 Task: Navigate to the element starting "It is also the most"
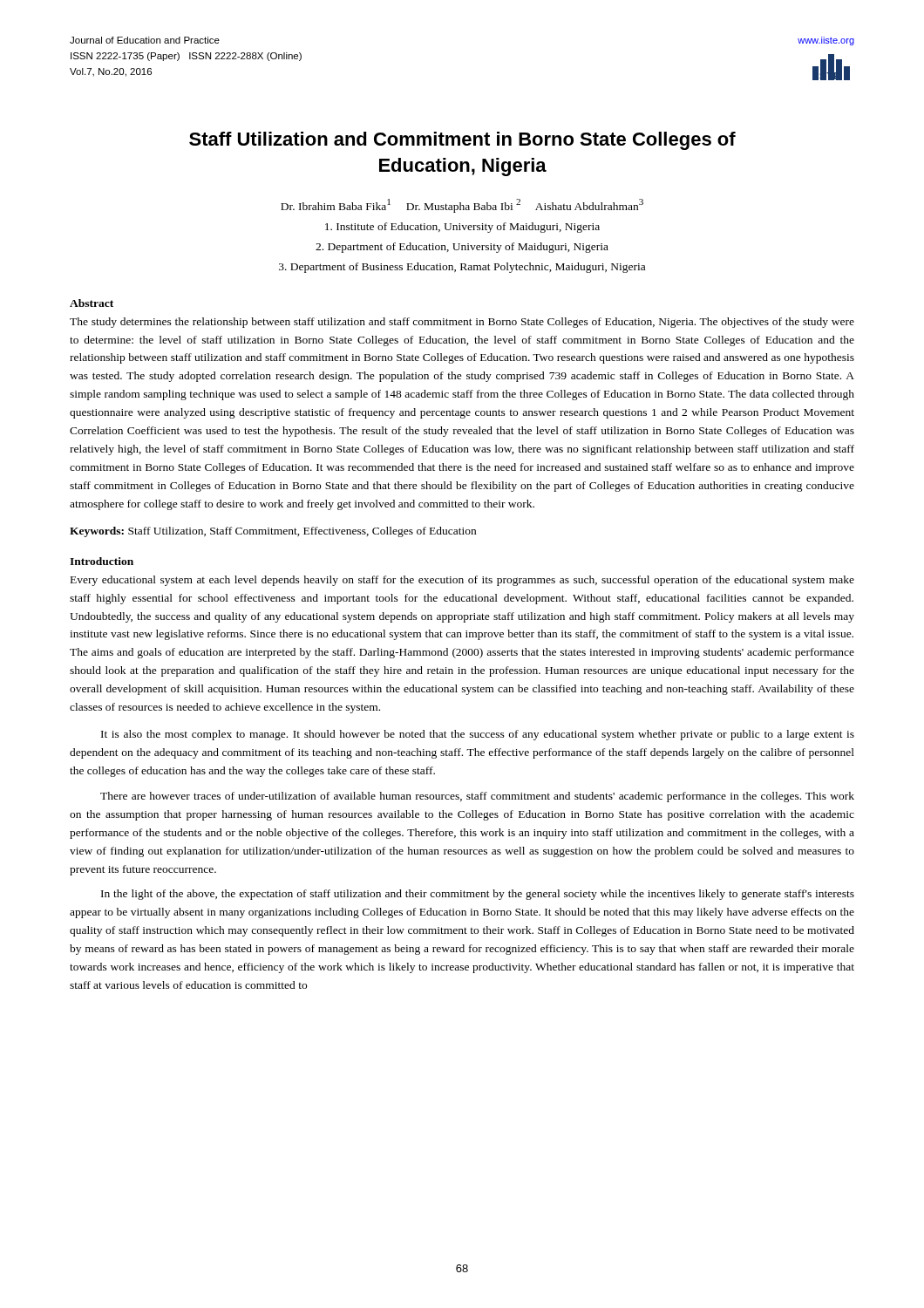pos(462,752)
